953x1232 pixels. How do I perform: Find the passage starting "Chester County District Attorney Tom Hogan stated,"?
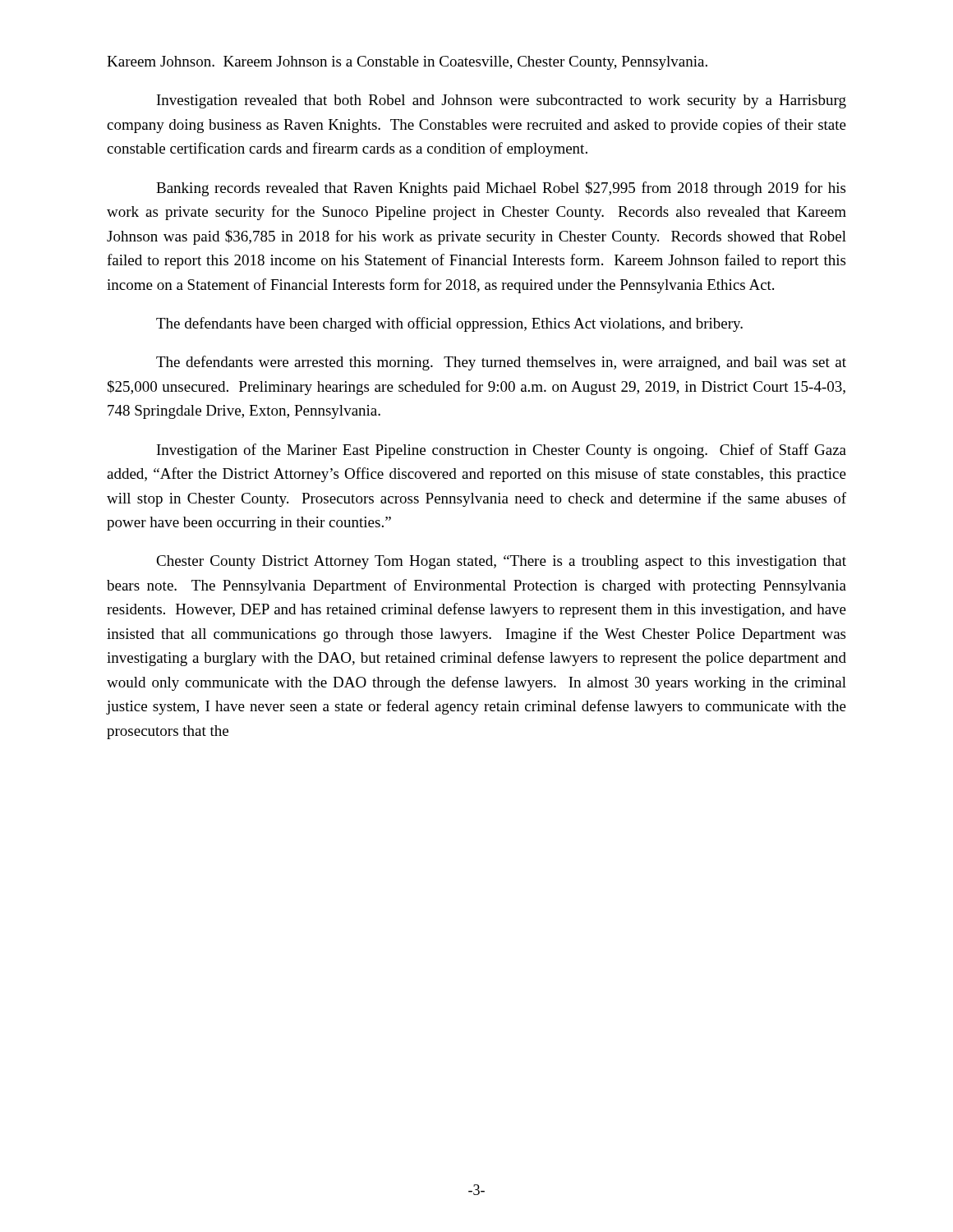[x=476, y=646]
